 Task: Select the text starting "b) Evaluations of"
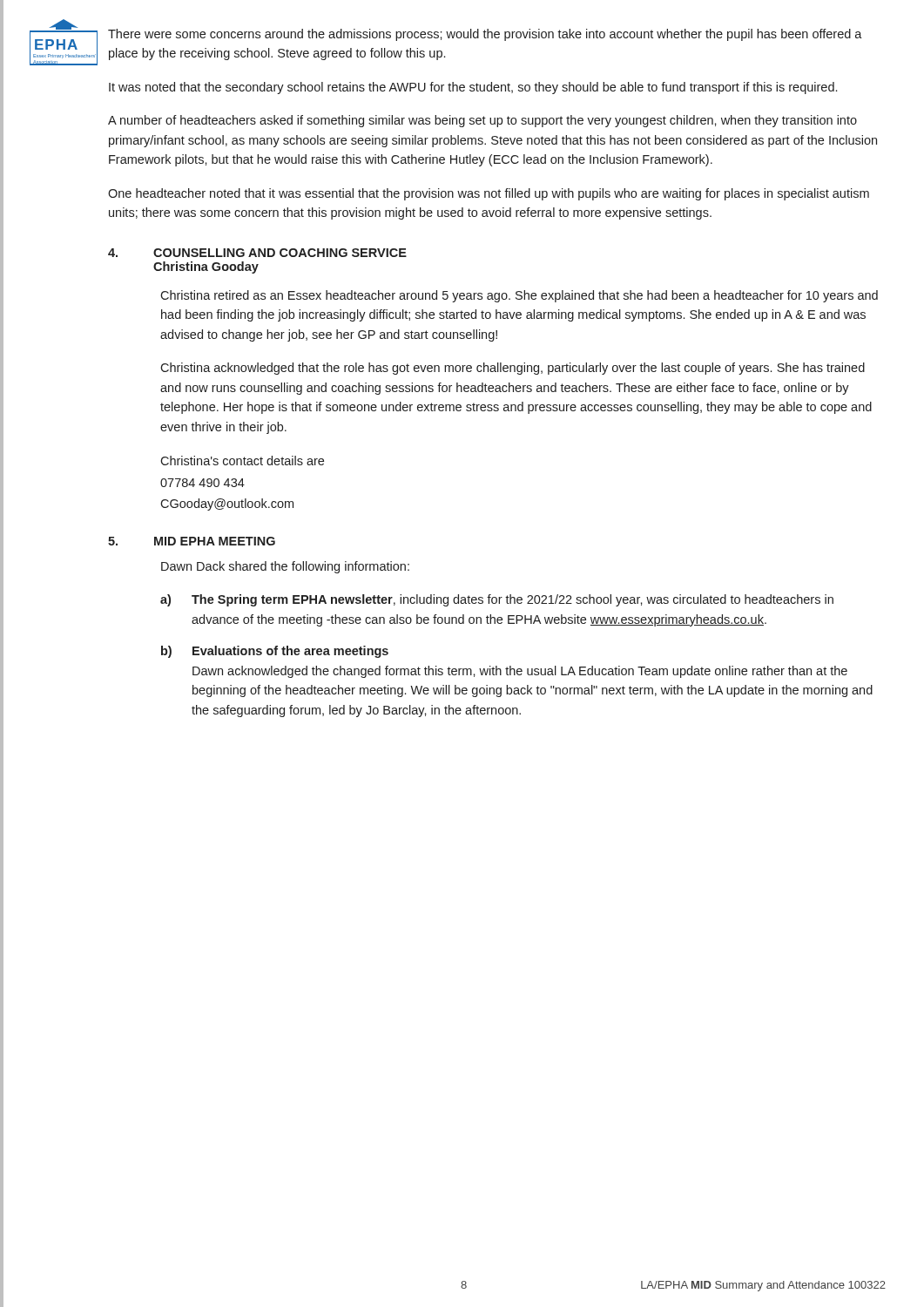click(x=520, y=681)
